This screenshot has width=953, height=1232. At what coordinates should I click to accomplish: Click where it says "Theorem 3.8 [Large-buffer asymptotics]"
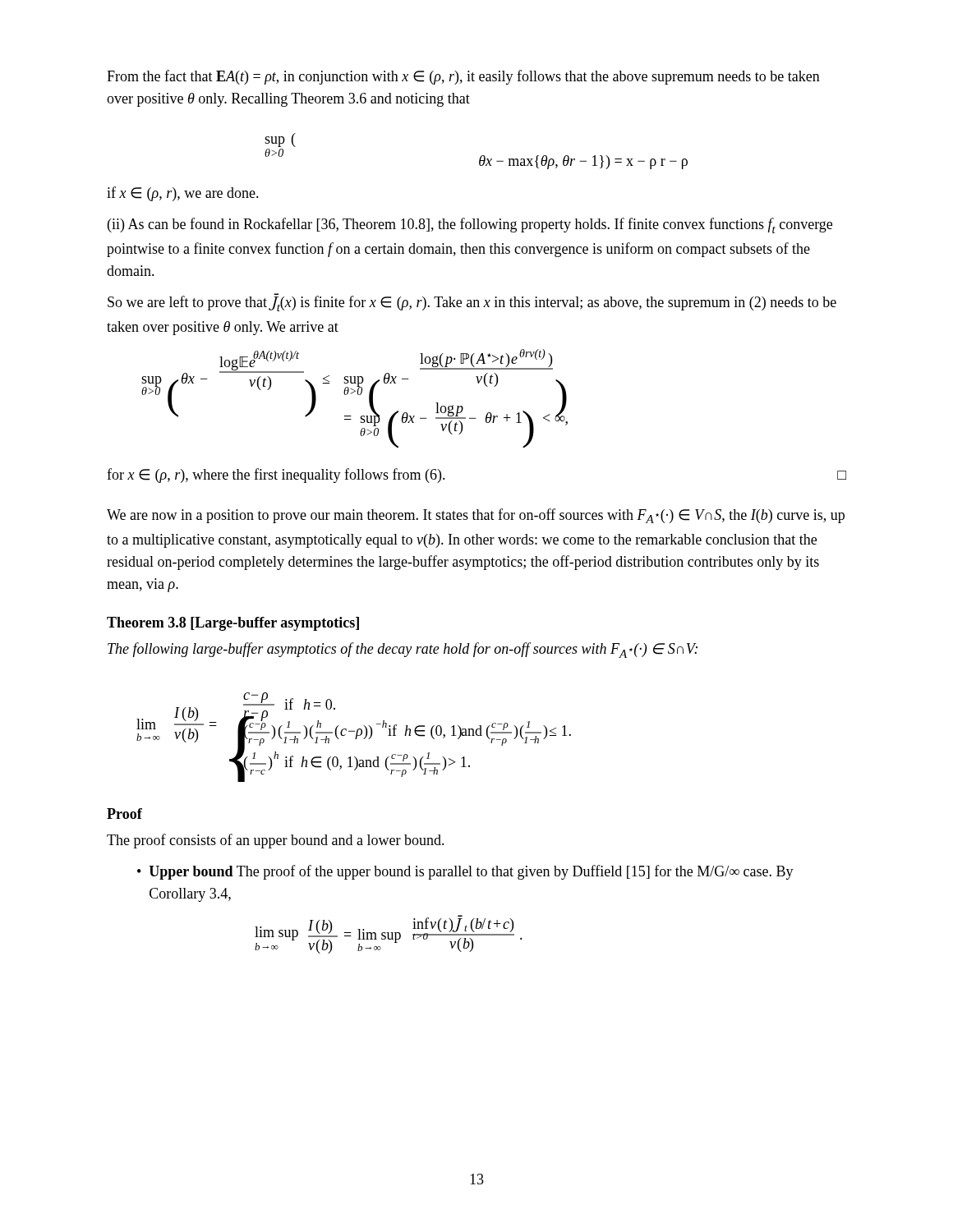[x=233, y=622]
